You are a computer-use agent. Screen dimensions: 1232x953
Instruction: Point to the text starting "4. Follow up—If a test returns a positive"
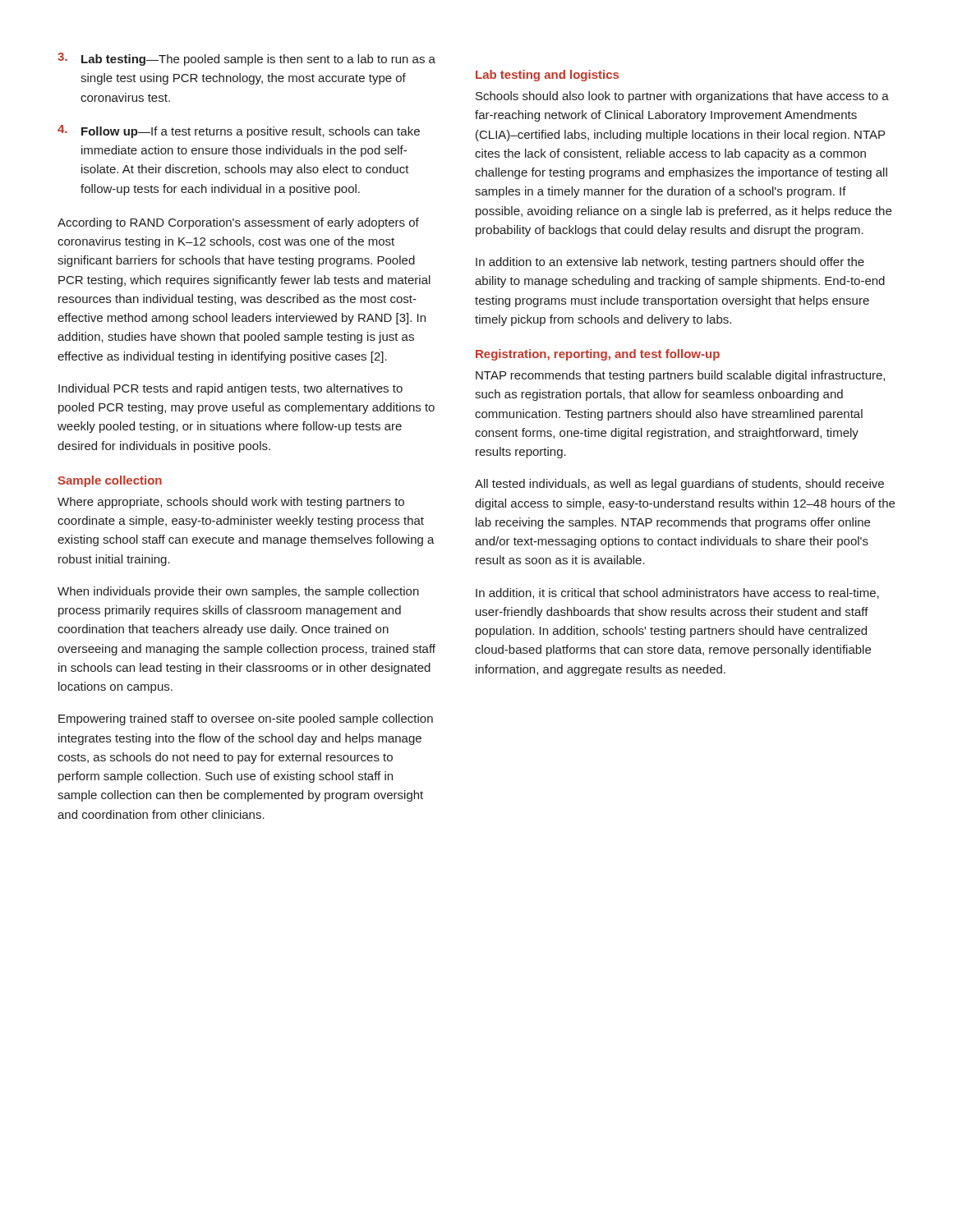tap(246, 160)
